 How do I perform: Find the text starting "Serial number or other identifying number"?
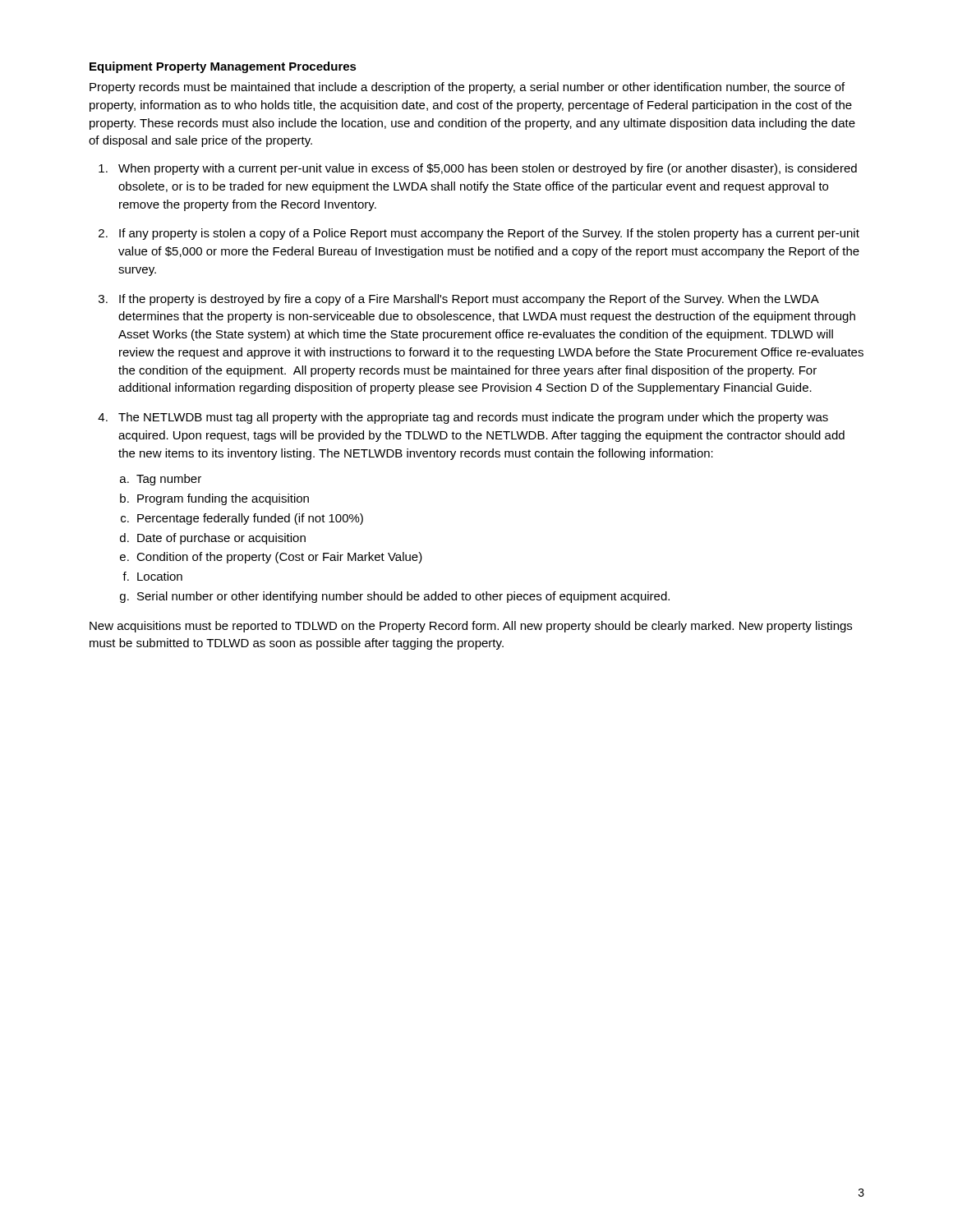click(404, 596)
